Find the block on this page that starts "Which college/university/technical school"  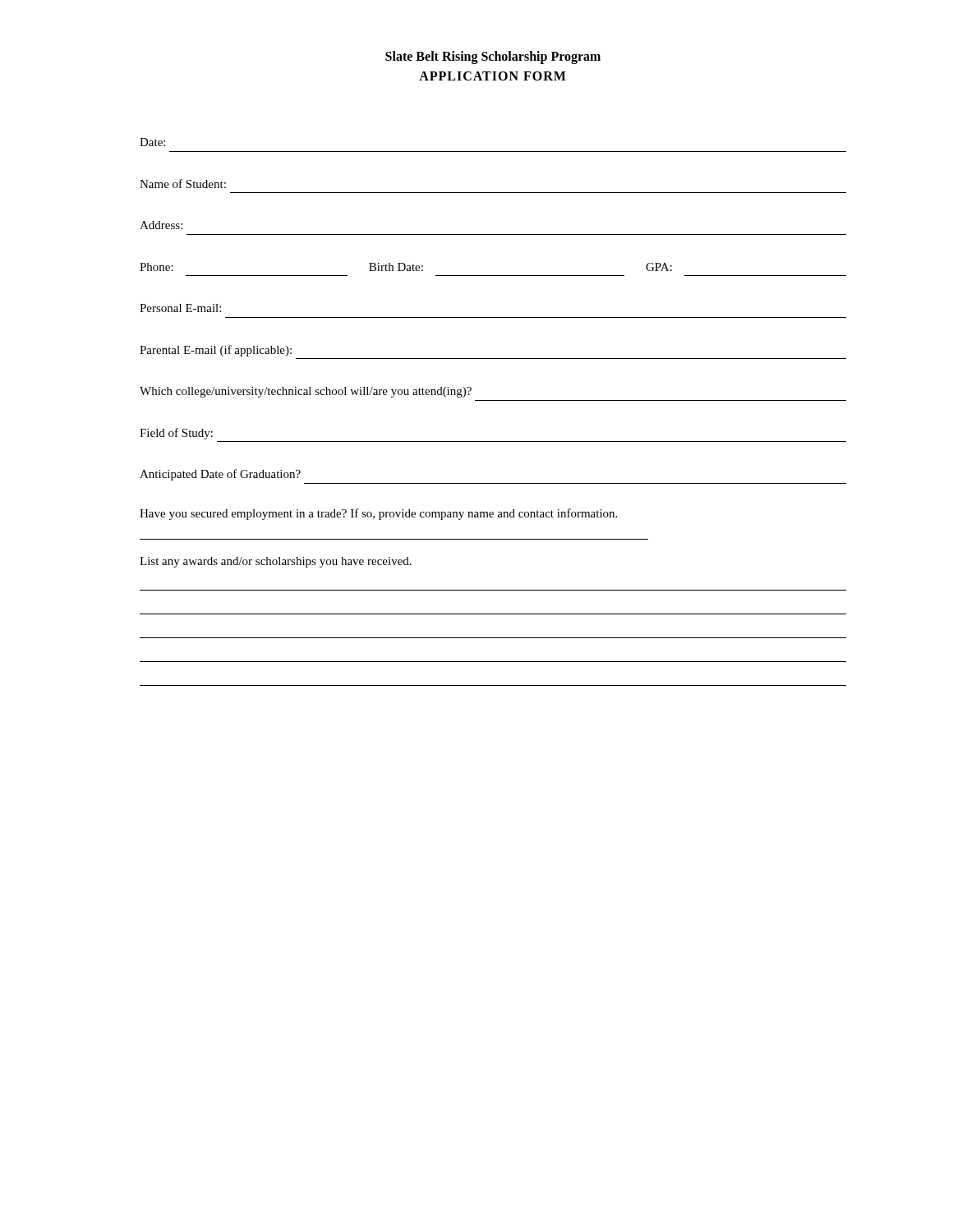coord(493,391)
